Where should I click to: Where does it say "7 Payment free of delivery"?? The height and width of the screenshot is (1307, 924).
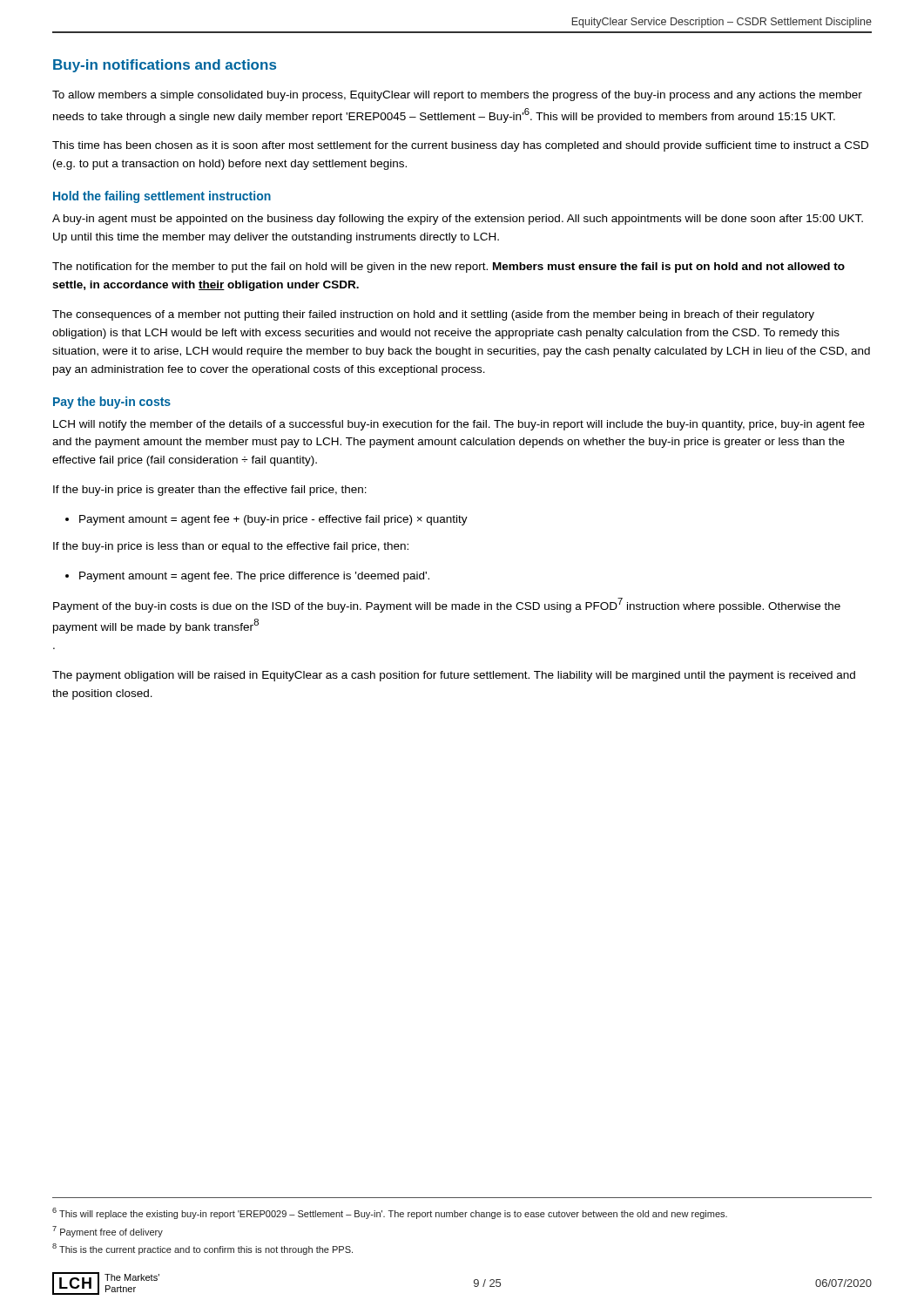[x=107, y=1230]
